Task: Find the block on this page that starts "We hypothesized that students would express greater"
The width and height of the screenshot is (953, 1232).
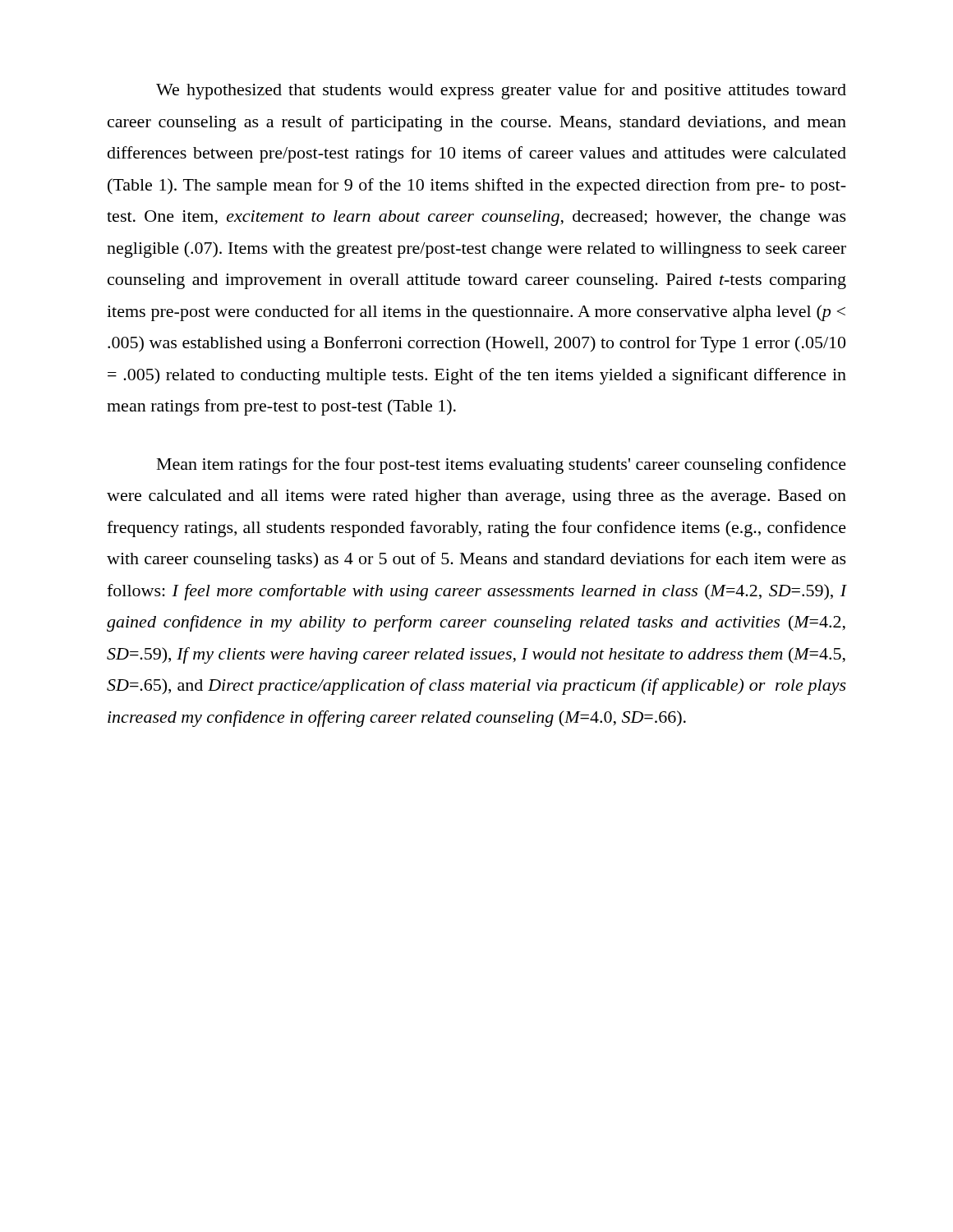Action: point(476,248)
